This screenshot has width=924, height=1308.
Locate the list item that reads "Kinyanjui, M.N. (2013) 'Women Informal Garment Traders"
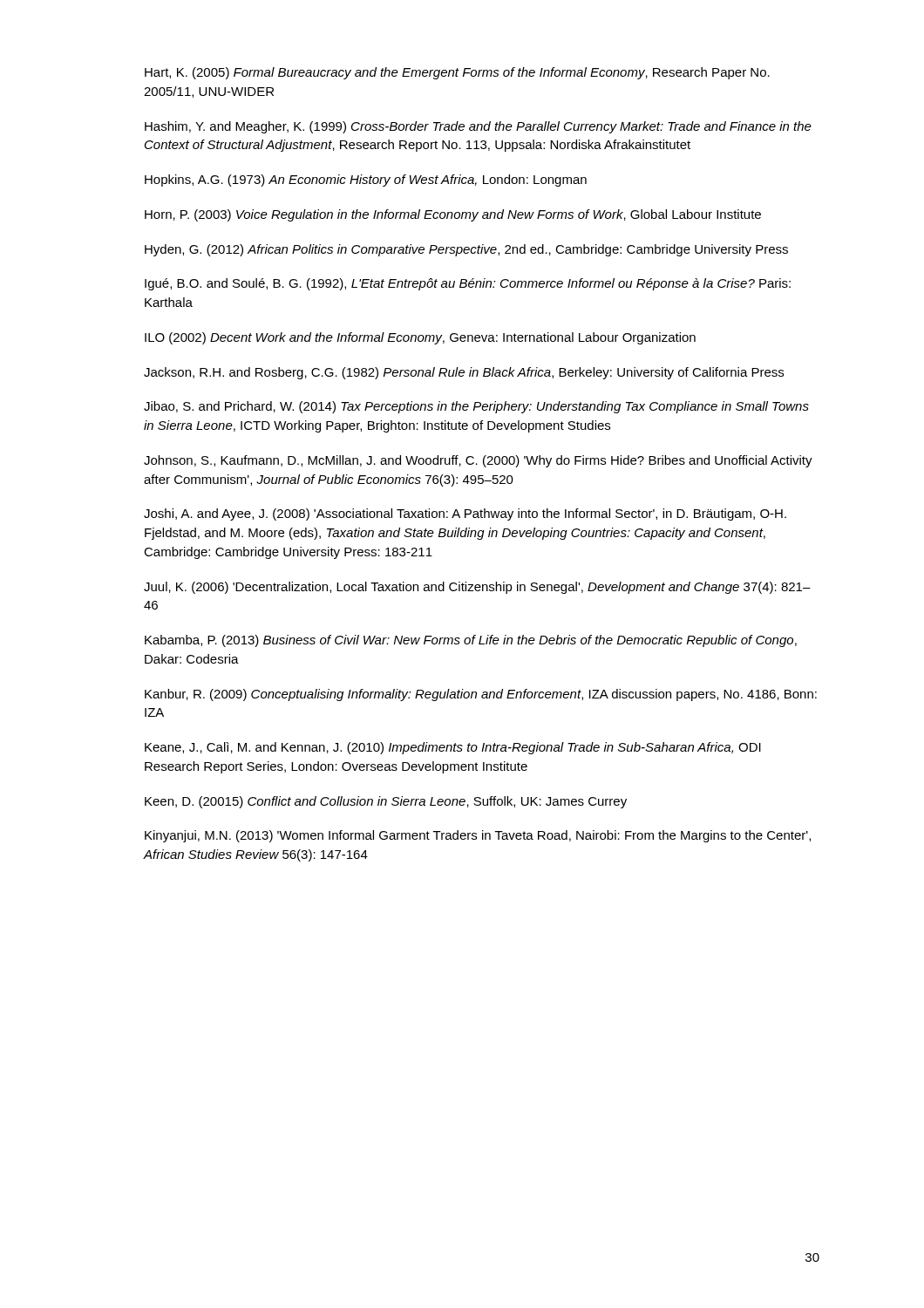pos(462,845)
